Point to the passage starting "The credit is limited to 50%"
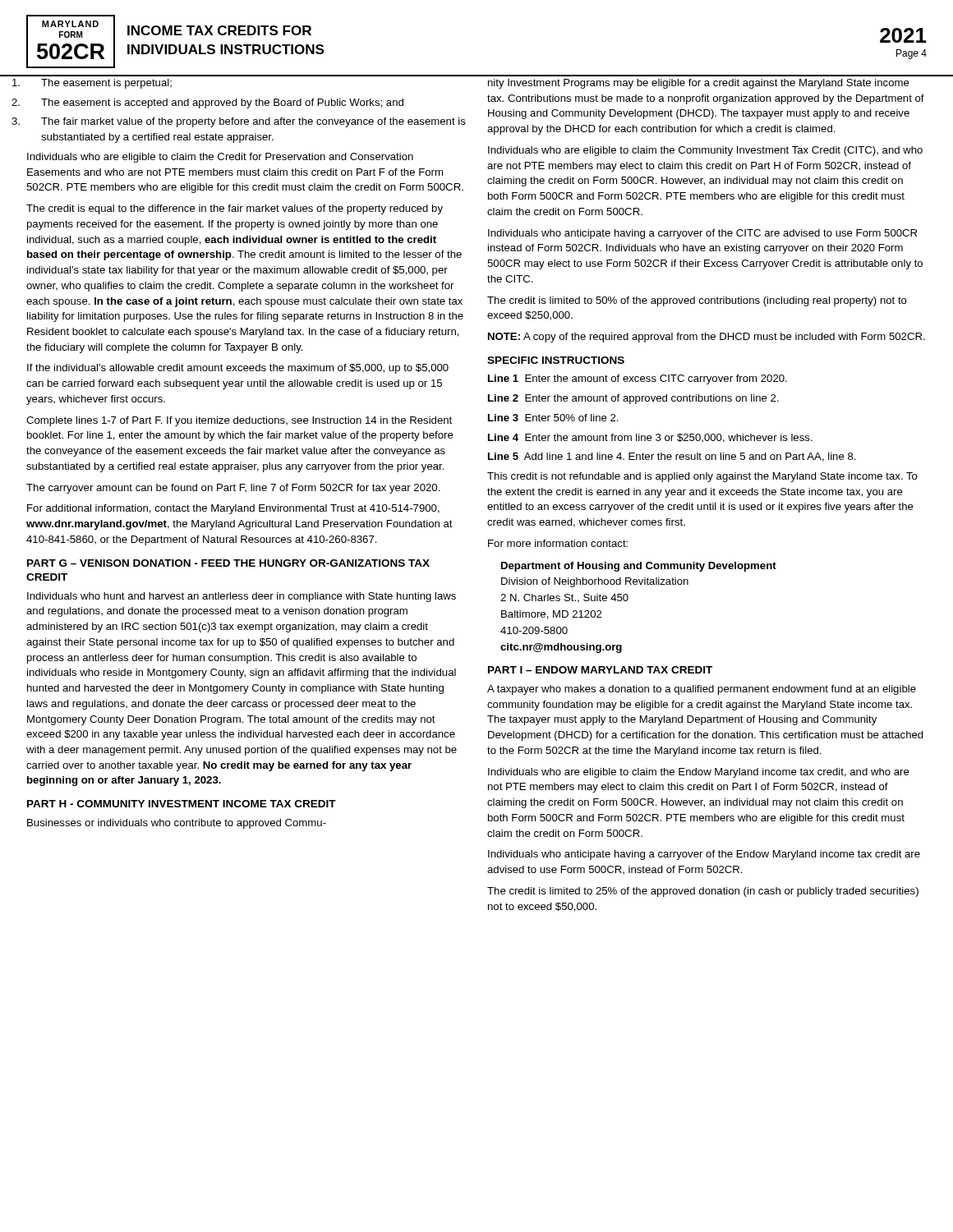 [x=707, y=308]
